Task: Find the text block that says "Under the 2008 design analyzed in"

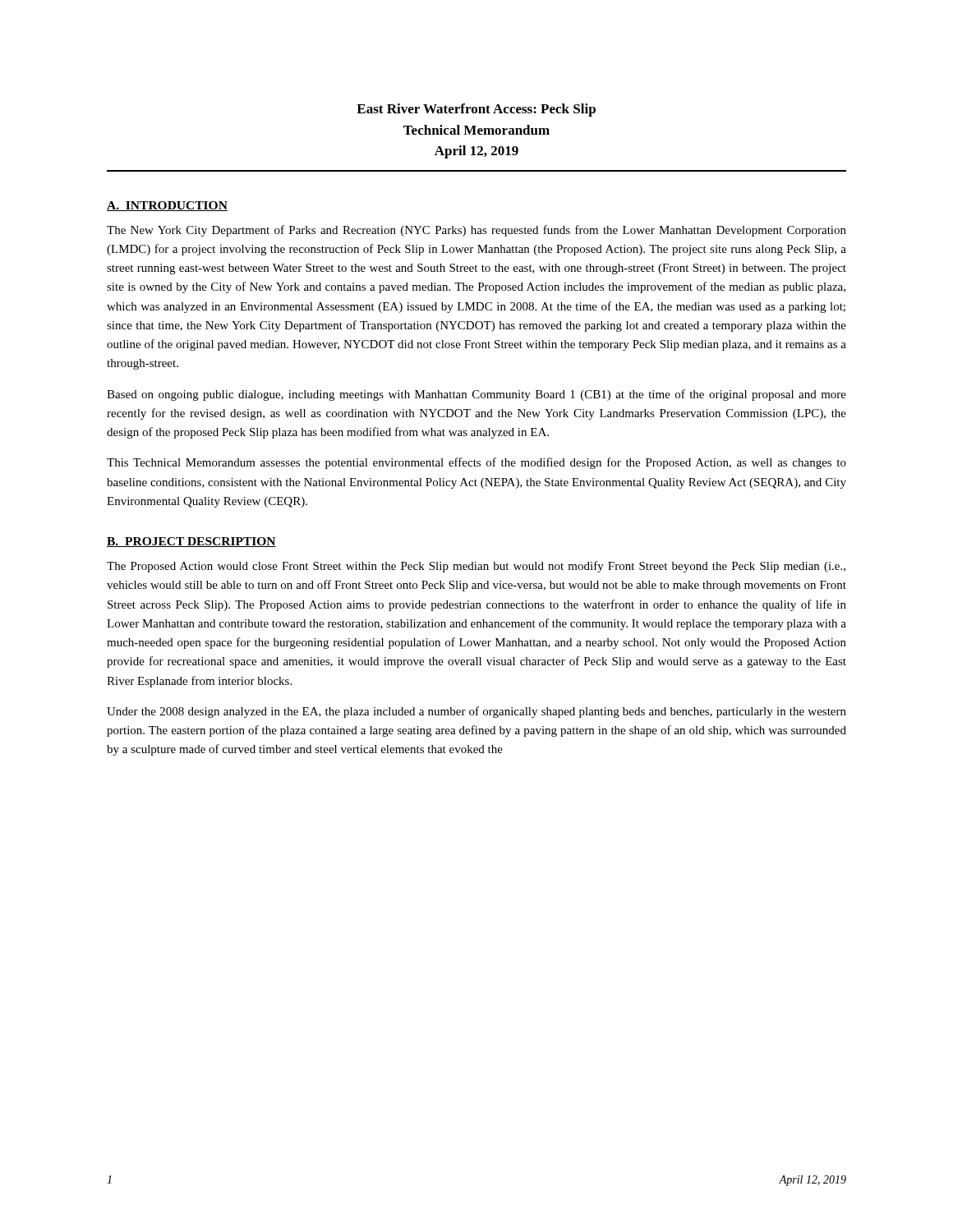Action: tap(476, 730)
